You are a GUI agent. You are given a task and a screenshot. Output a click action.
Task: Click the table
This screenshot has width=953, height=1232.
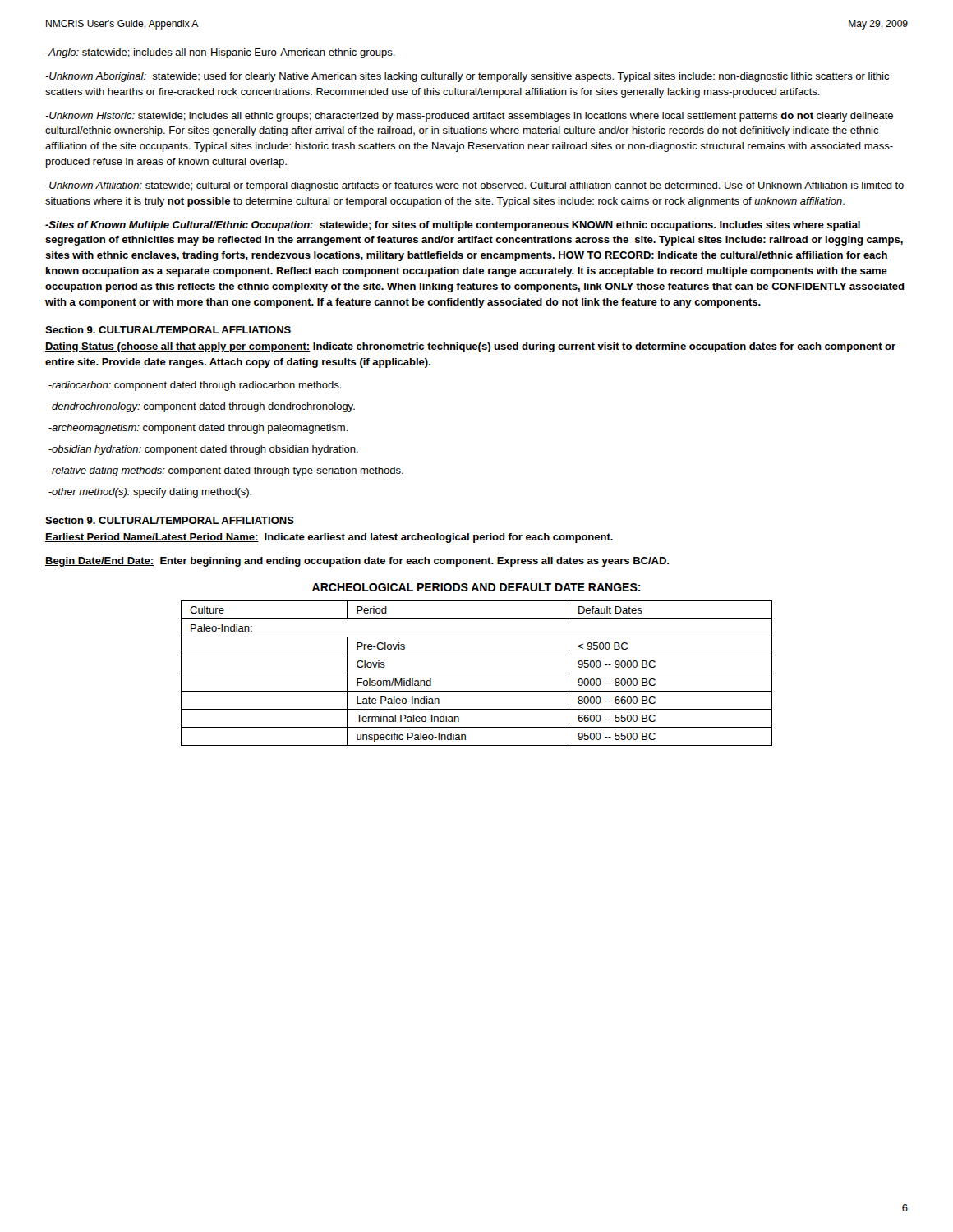coord(476,673)
